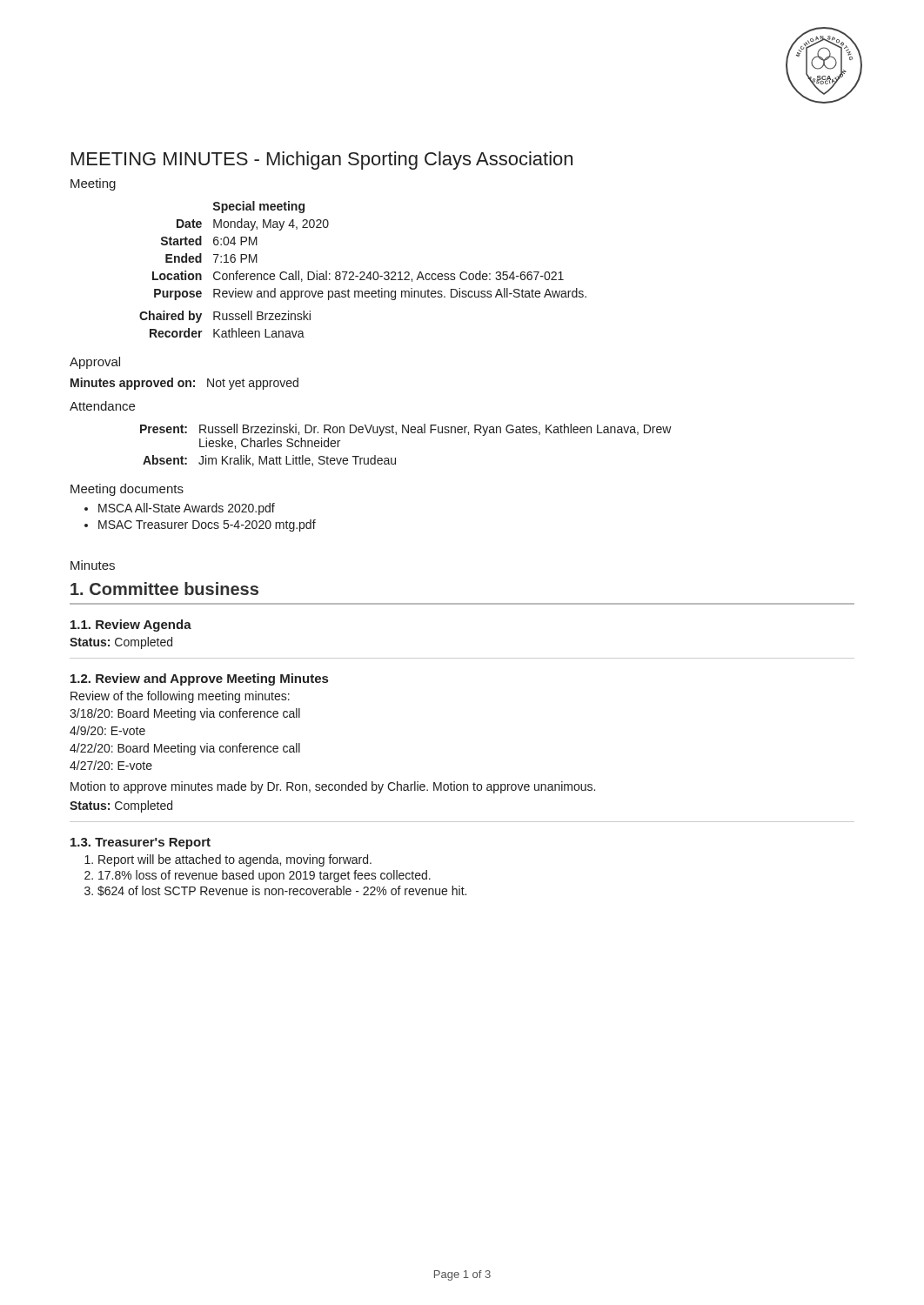924x1305 pixels.
Task: Where does it say "1.2. Review and Approve Meeting Minutes"?
Action: coord(199,678)
